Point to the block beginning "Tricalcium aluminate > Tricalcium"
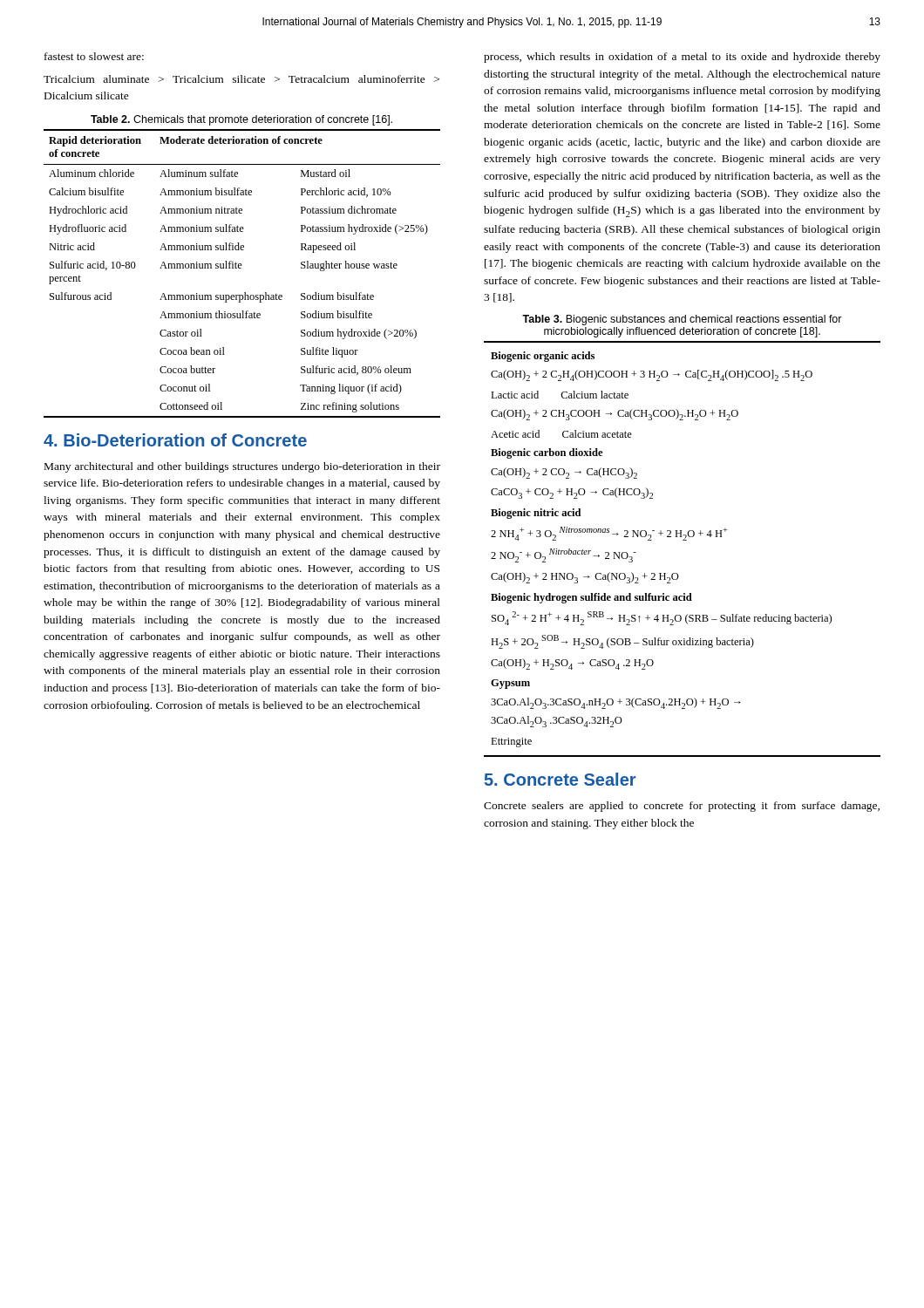924x1308 pixels. click(242, 87)
